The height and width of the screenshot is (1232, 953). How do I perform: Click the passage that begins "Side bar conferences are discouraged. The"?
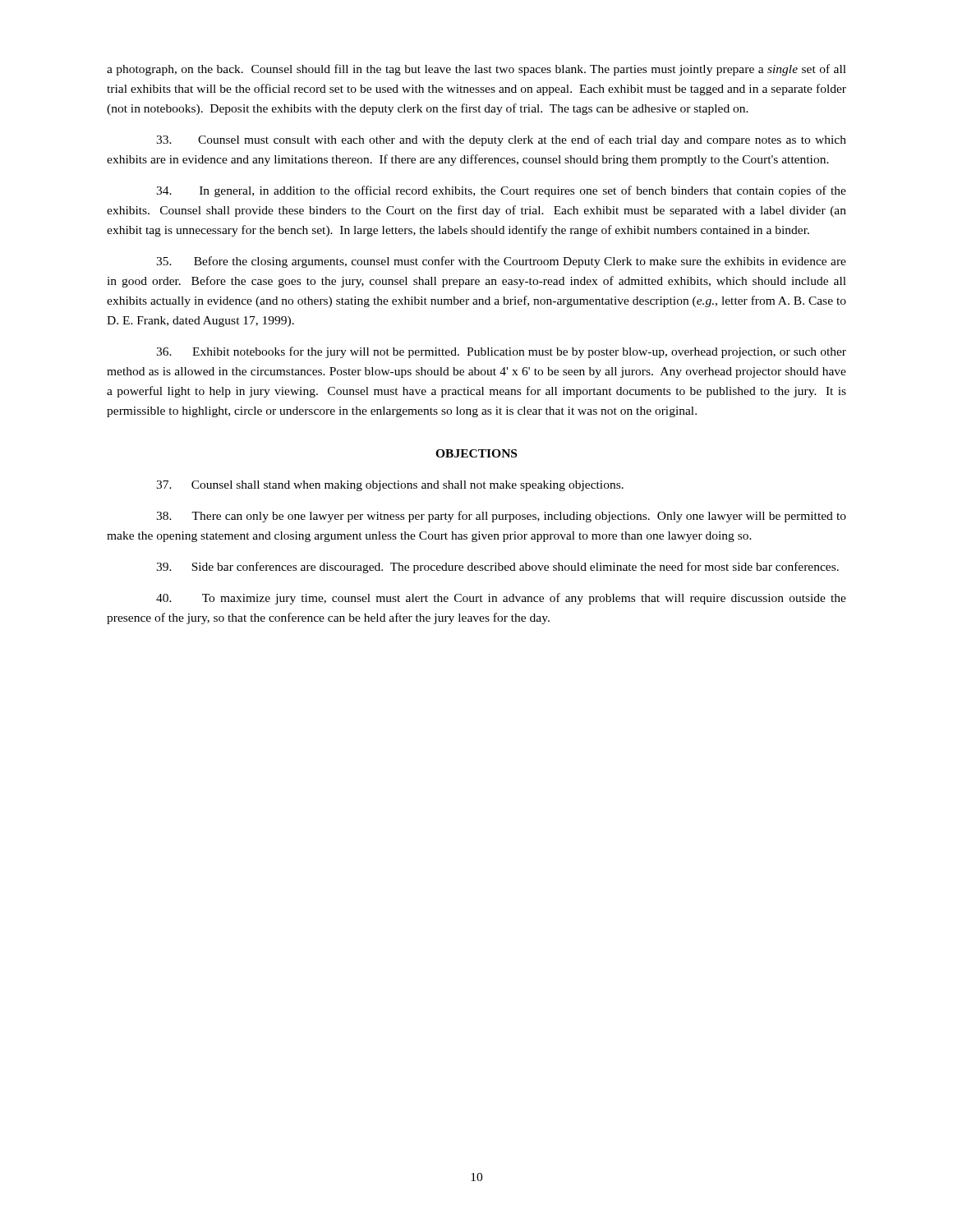pos(498,567)
